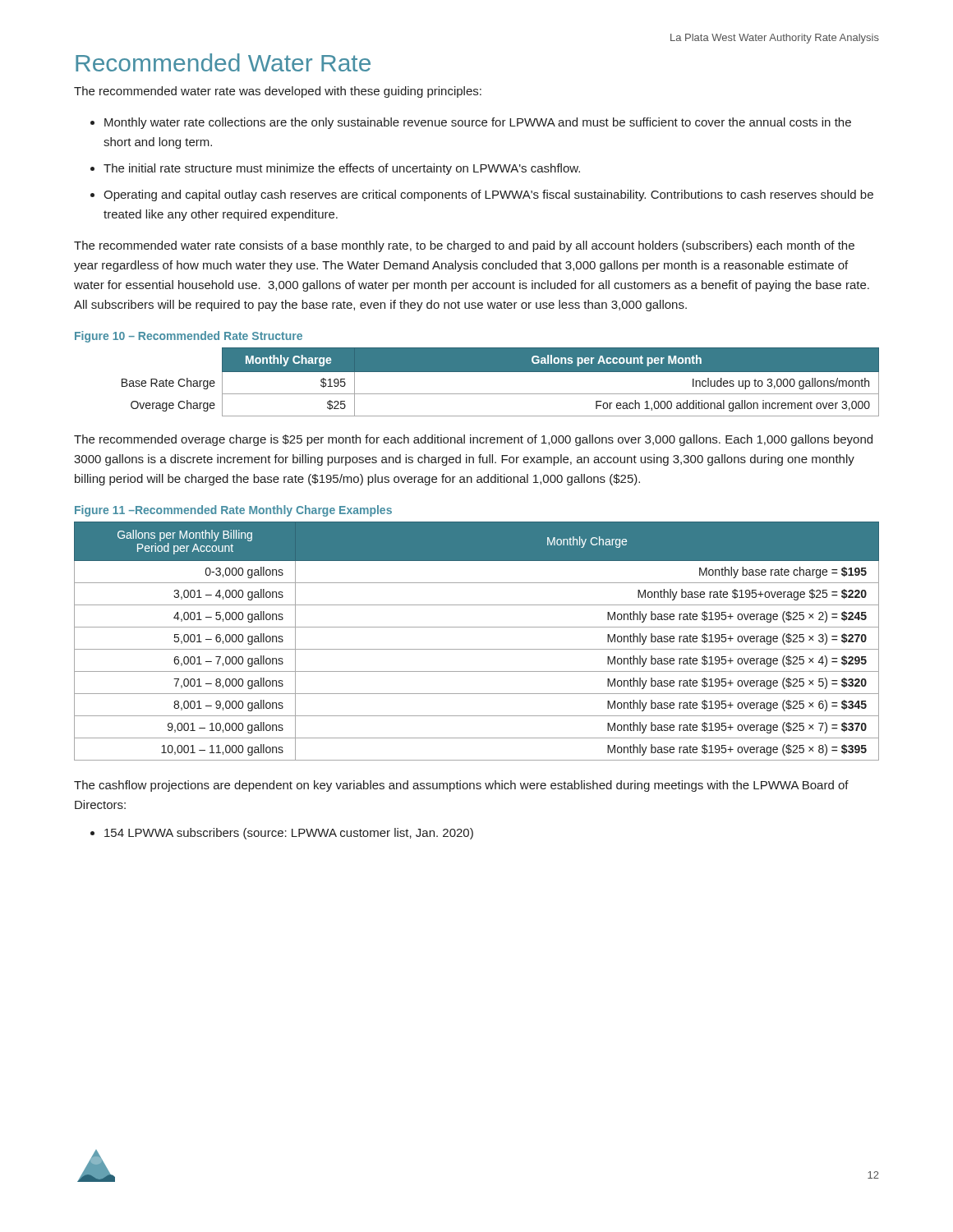
Task: Click on the list item with the text "154 LPWWA subscribers (source: LPWWA customer list,"
Action: point(476,832)
